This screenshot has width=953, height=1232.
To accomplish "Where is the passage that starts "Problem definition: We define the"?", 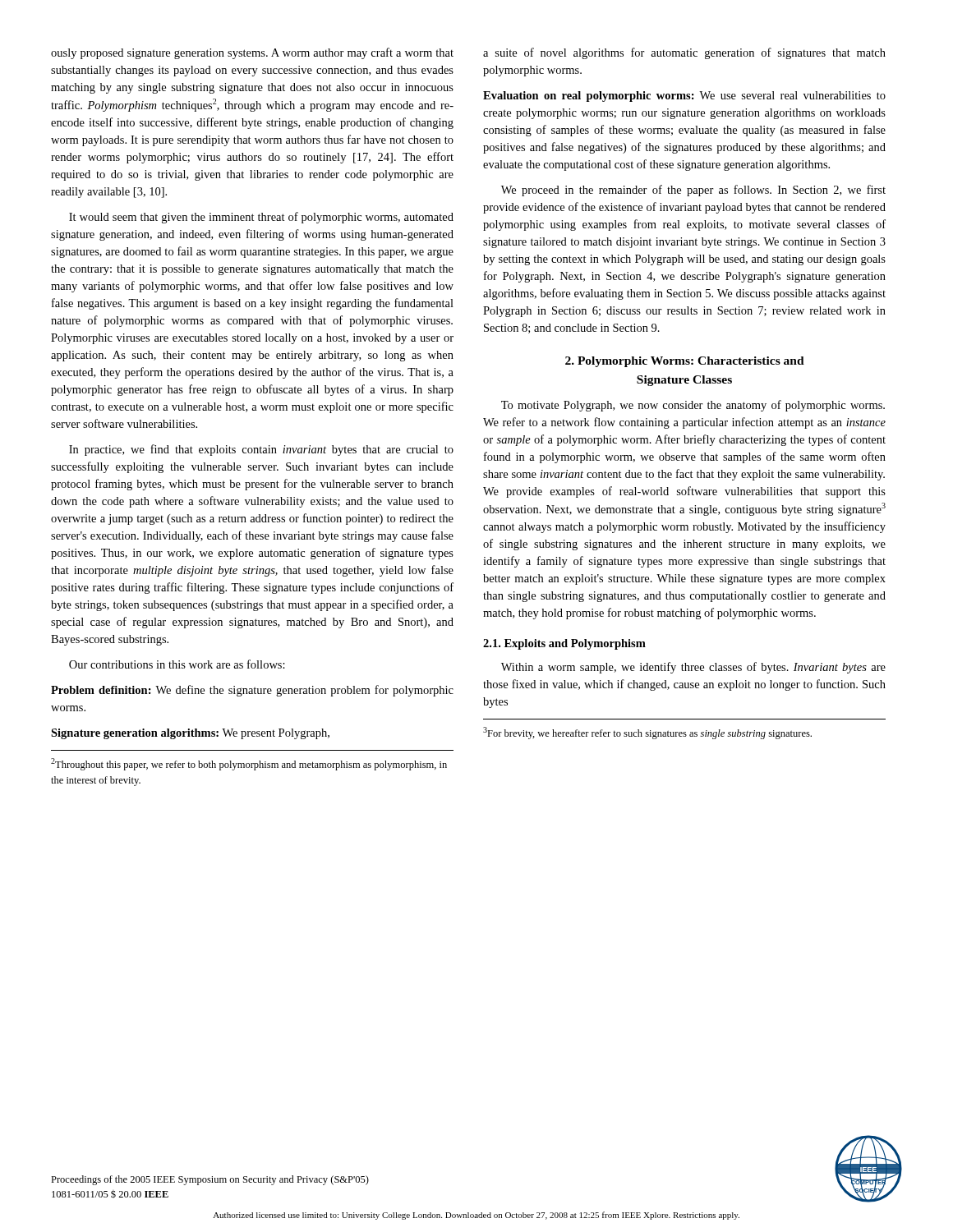I will click(252, 699).
